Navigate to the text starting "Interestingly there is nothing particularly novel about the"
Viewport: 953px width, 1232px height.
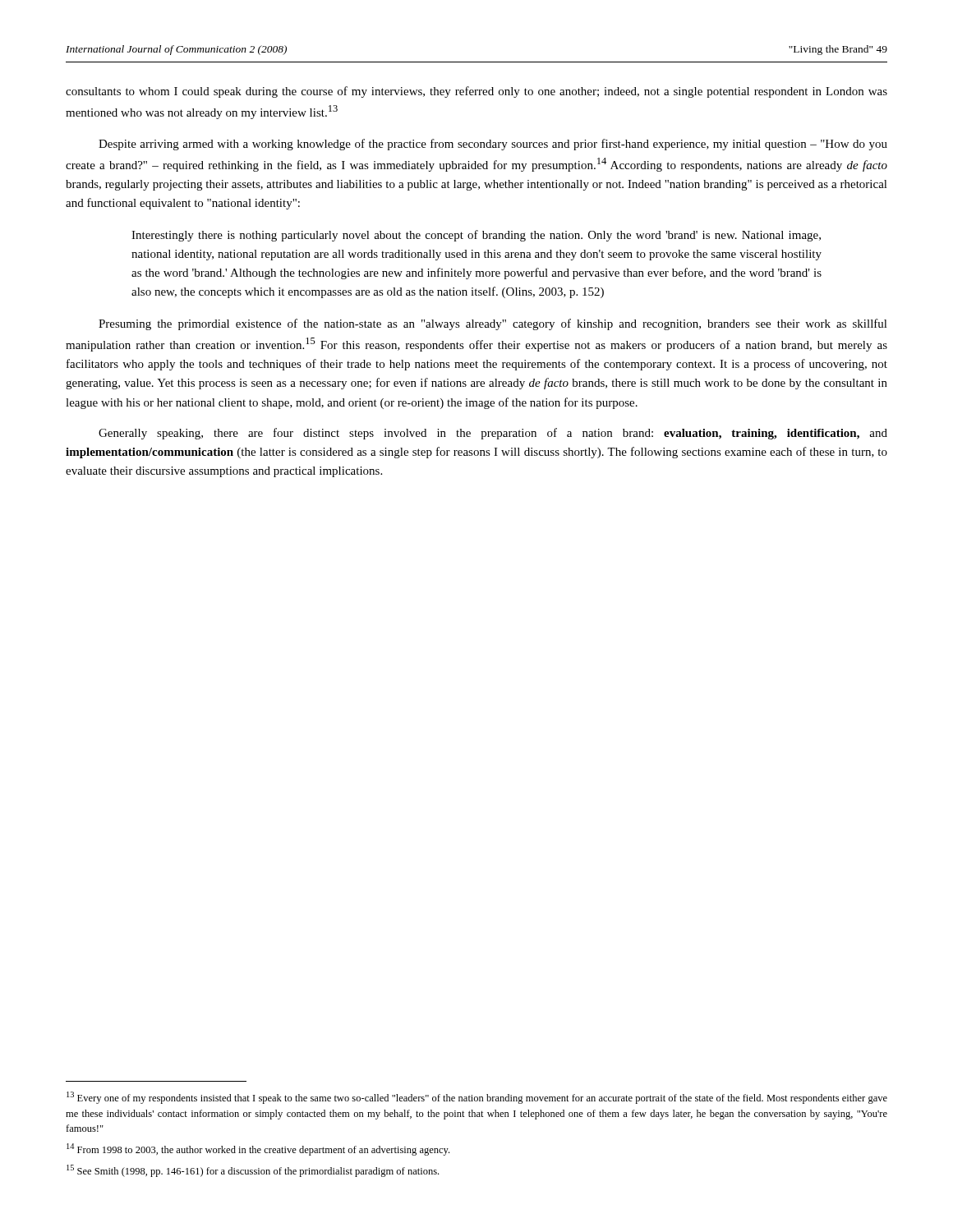476,264
